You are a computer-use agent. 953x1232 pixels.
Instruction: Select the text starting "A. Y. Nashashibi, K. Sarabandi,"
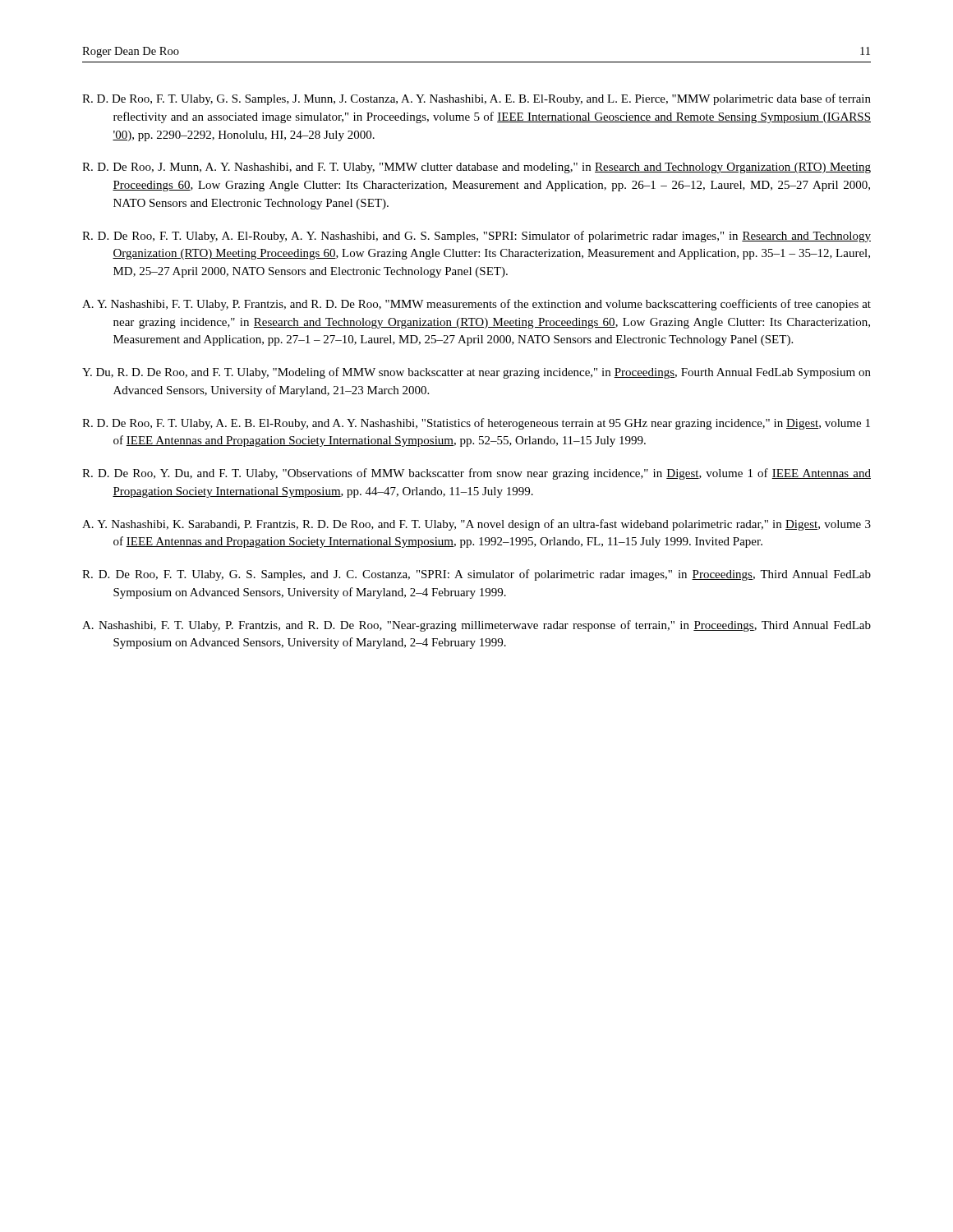(476, 533)
